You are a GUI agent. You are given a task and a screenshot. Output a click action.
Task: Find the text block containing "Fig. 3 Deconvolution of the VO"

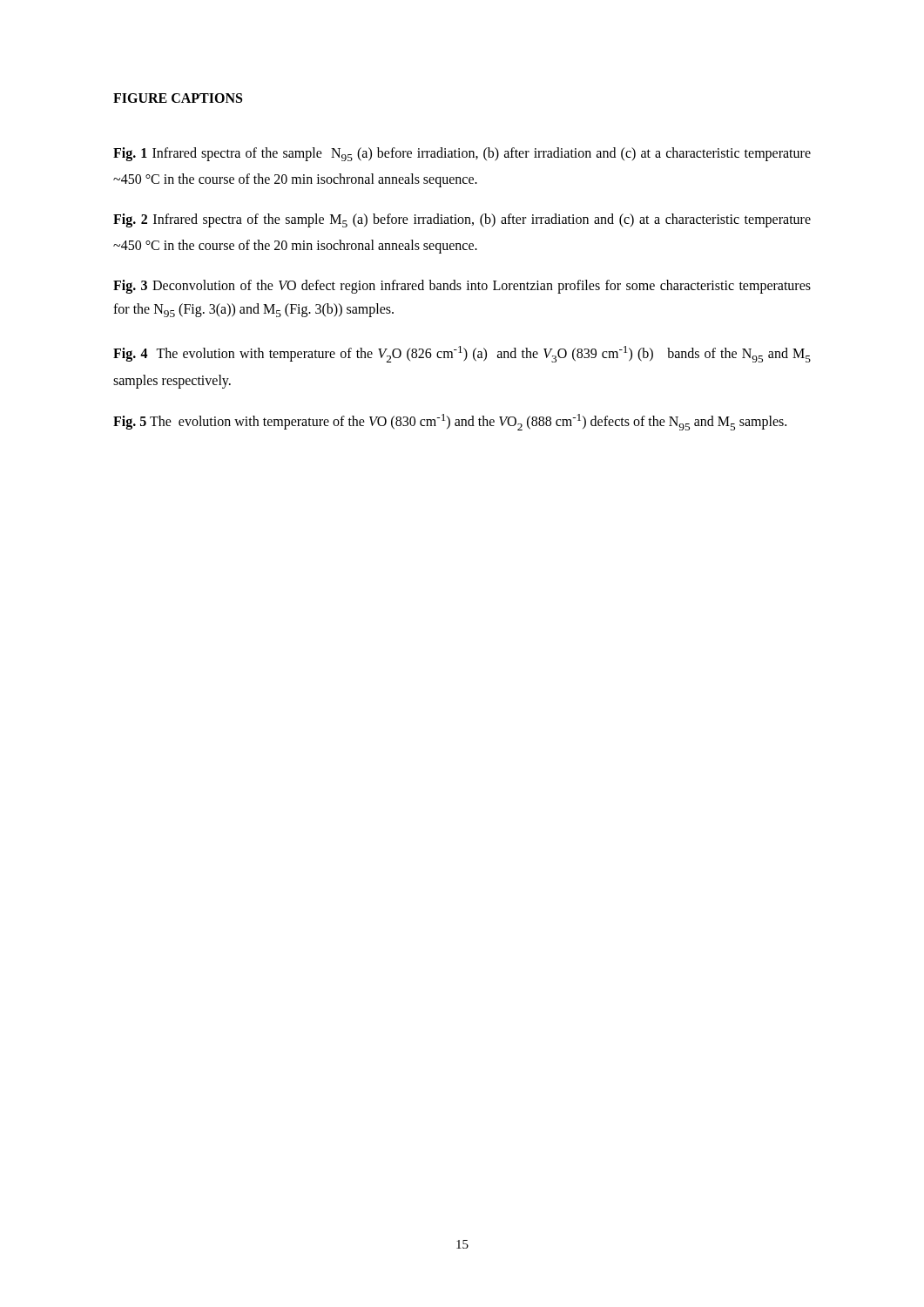[x=462, y=299]
